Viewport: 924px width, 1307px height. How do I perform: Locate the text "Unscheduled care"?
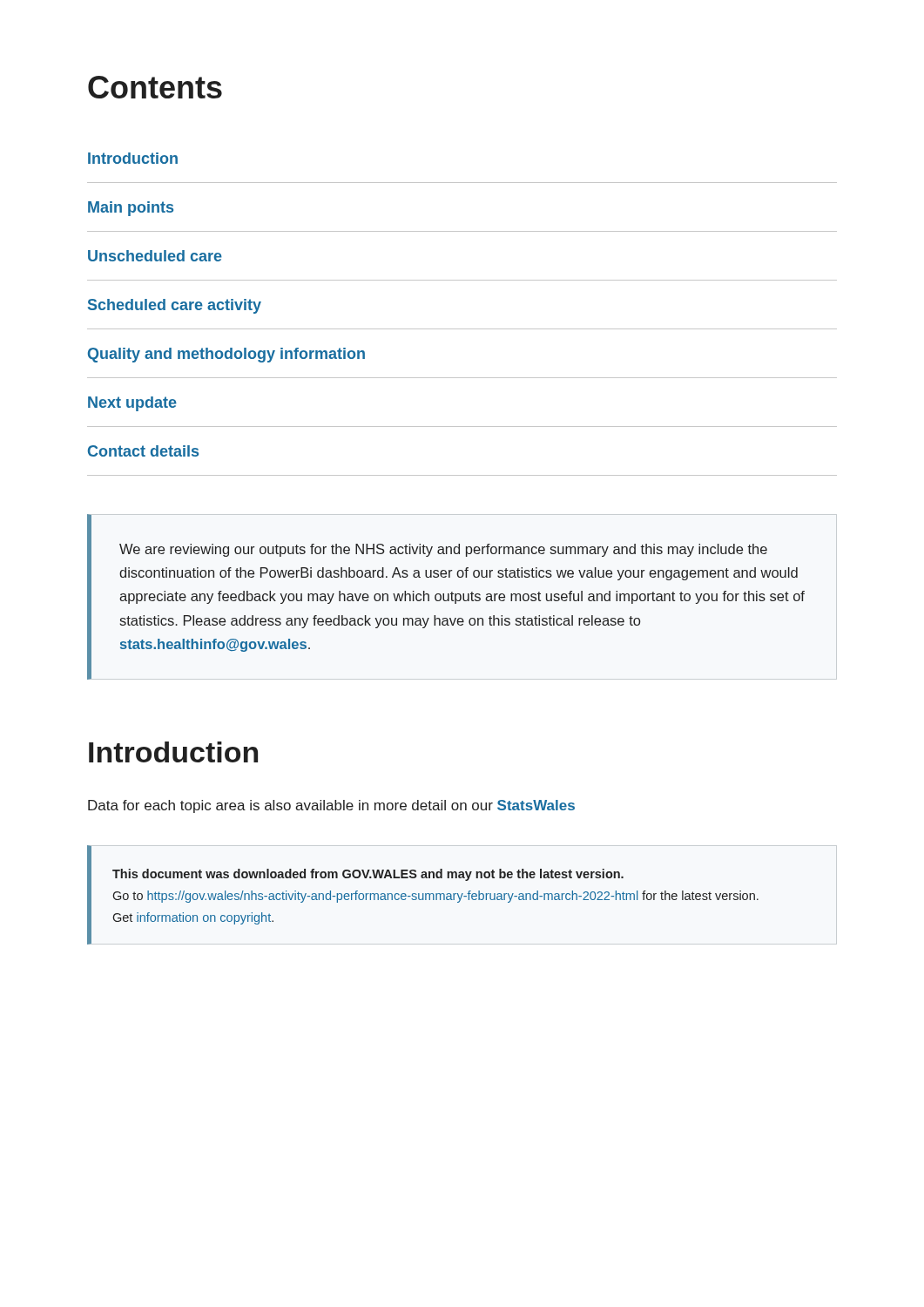pyautogui.click(x=155, y=256)
